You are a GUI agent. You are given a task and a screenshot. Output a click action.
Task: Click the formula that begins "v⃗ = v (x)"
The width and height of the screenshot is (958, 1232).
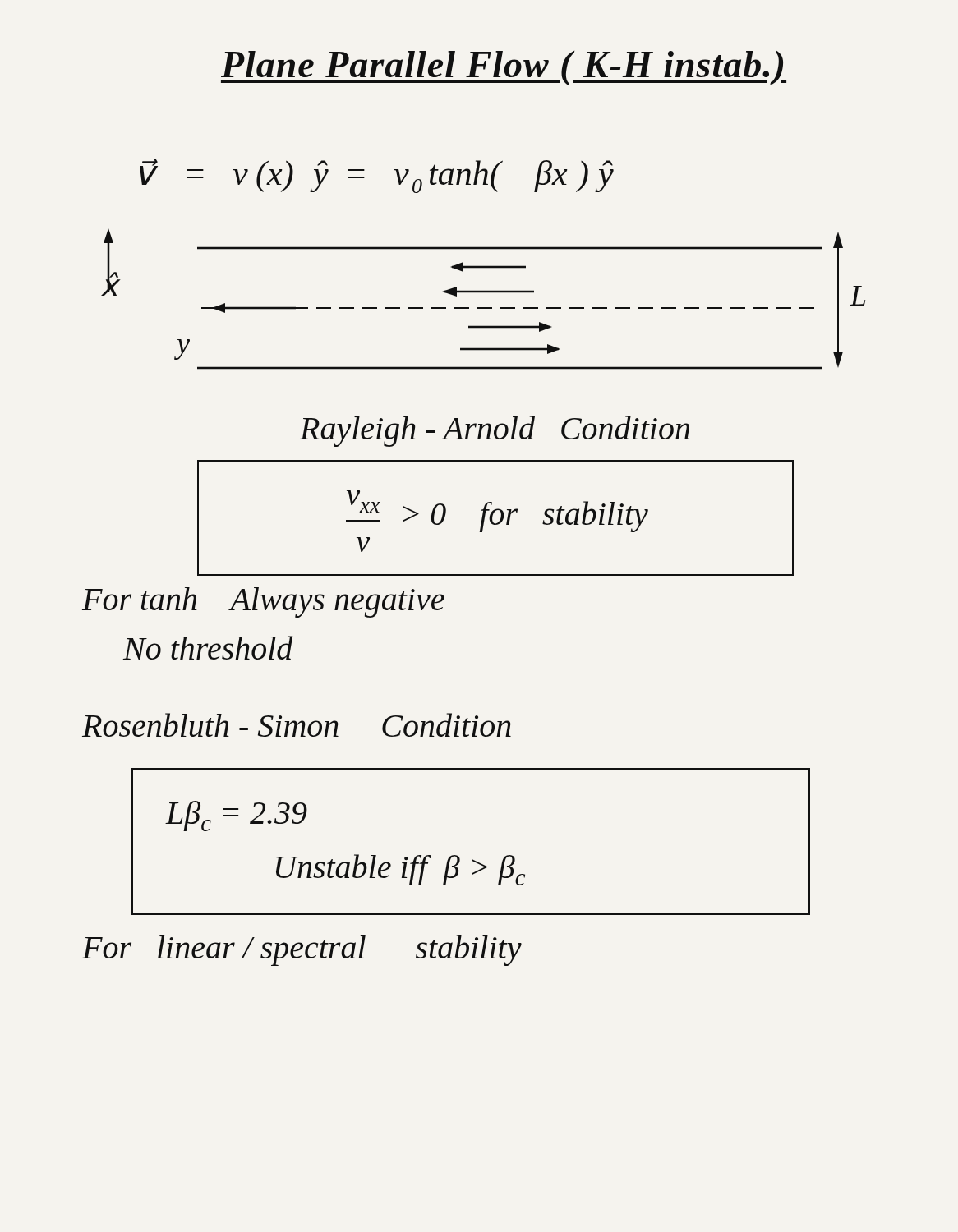495,169
